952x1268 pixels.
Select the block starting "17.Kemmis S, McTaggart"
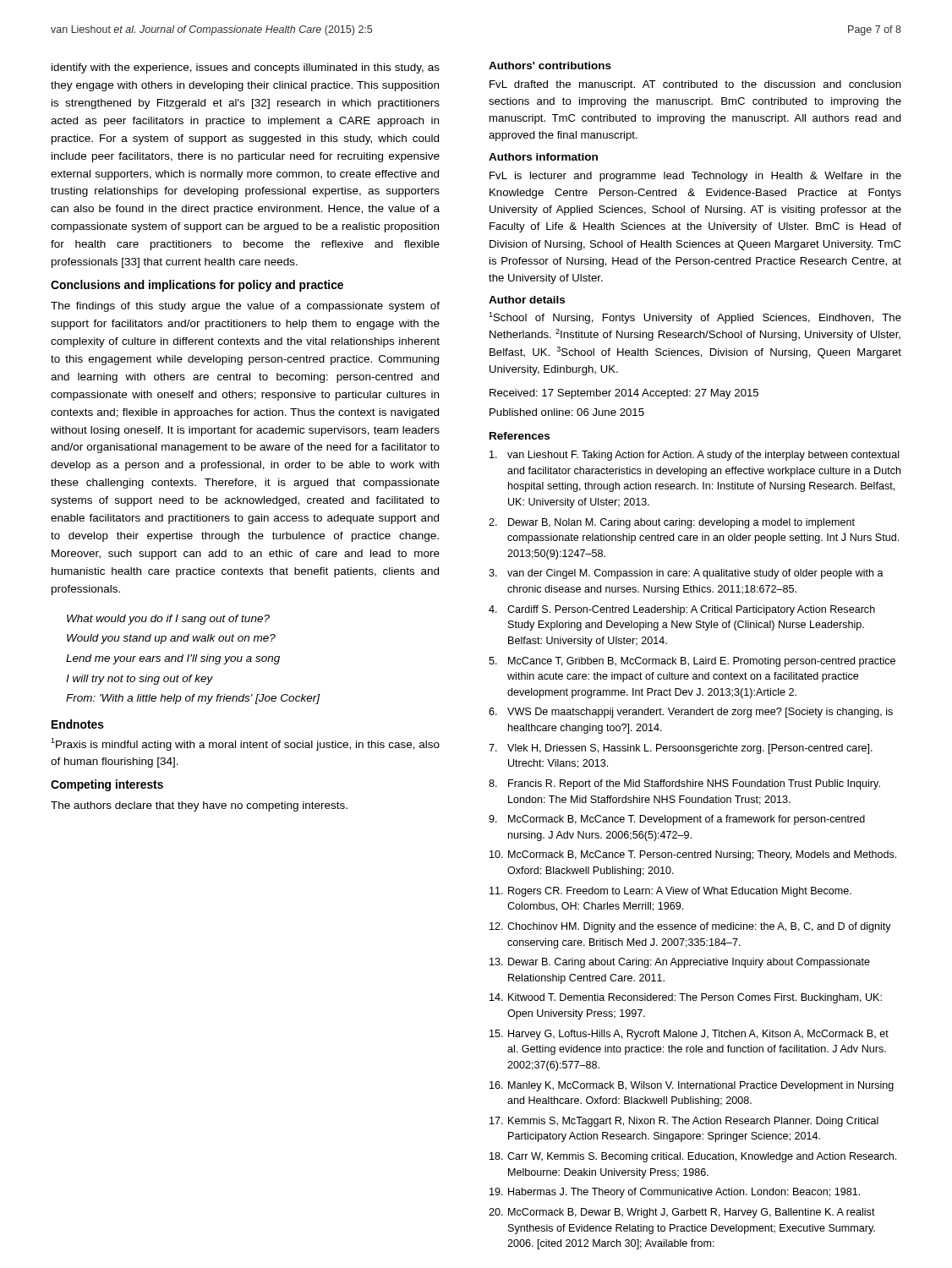click(695, 1129)
